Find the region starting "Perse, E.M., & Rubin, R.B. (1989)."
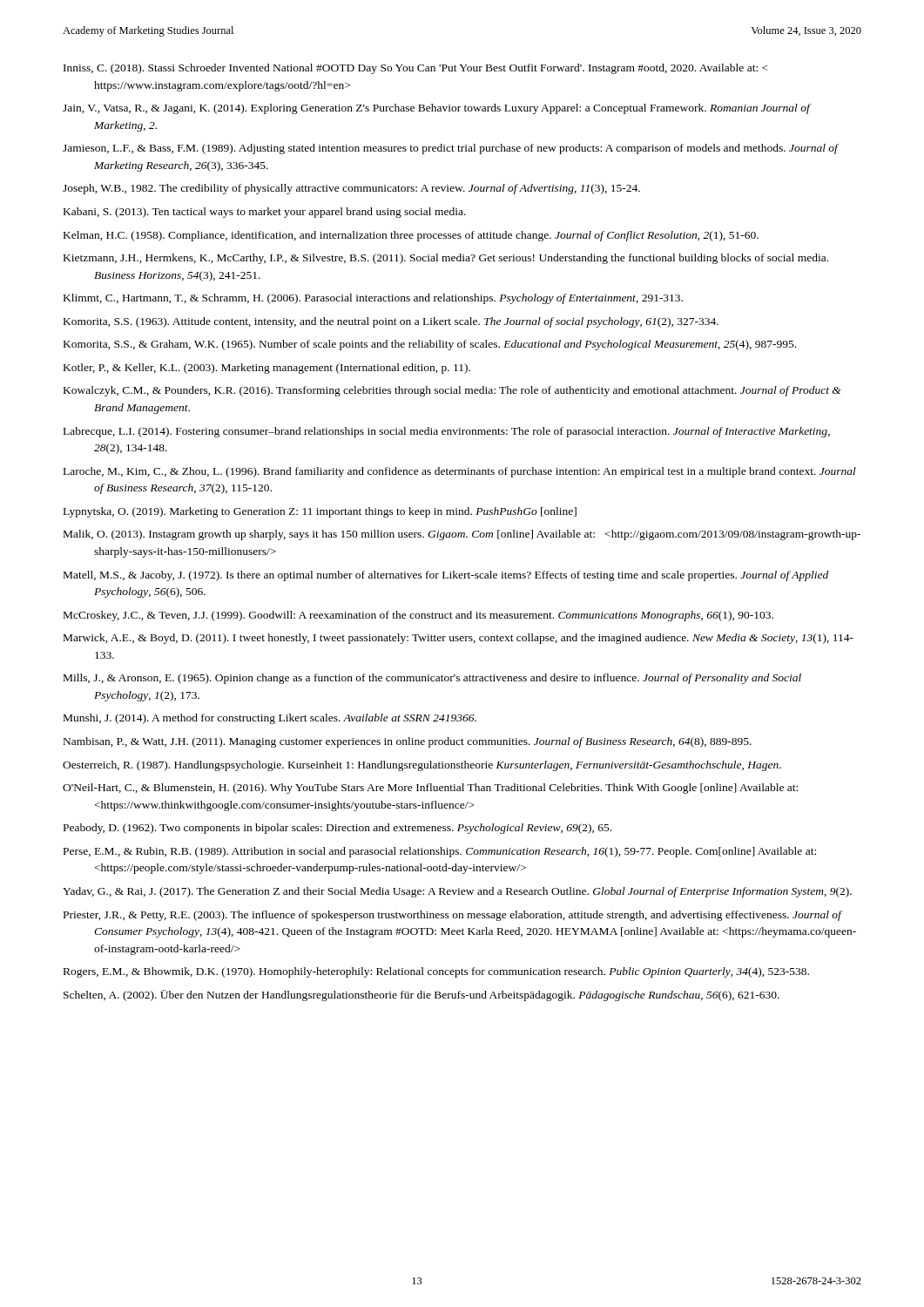Screen dimensions: 1307x924 (440, 859)
